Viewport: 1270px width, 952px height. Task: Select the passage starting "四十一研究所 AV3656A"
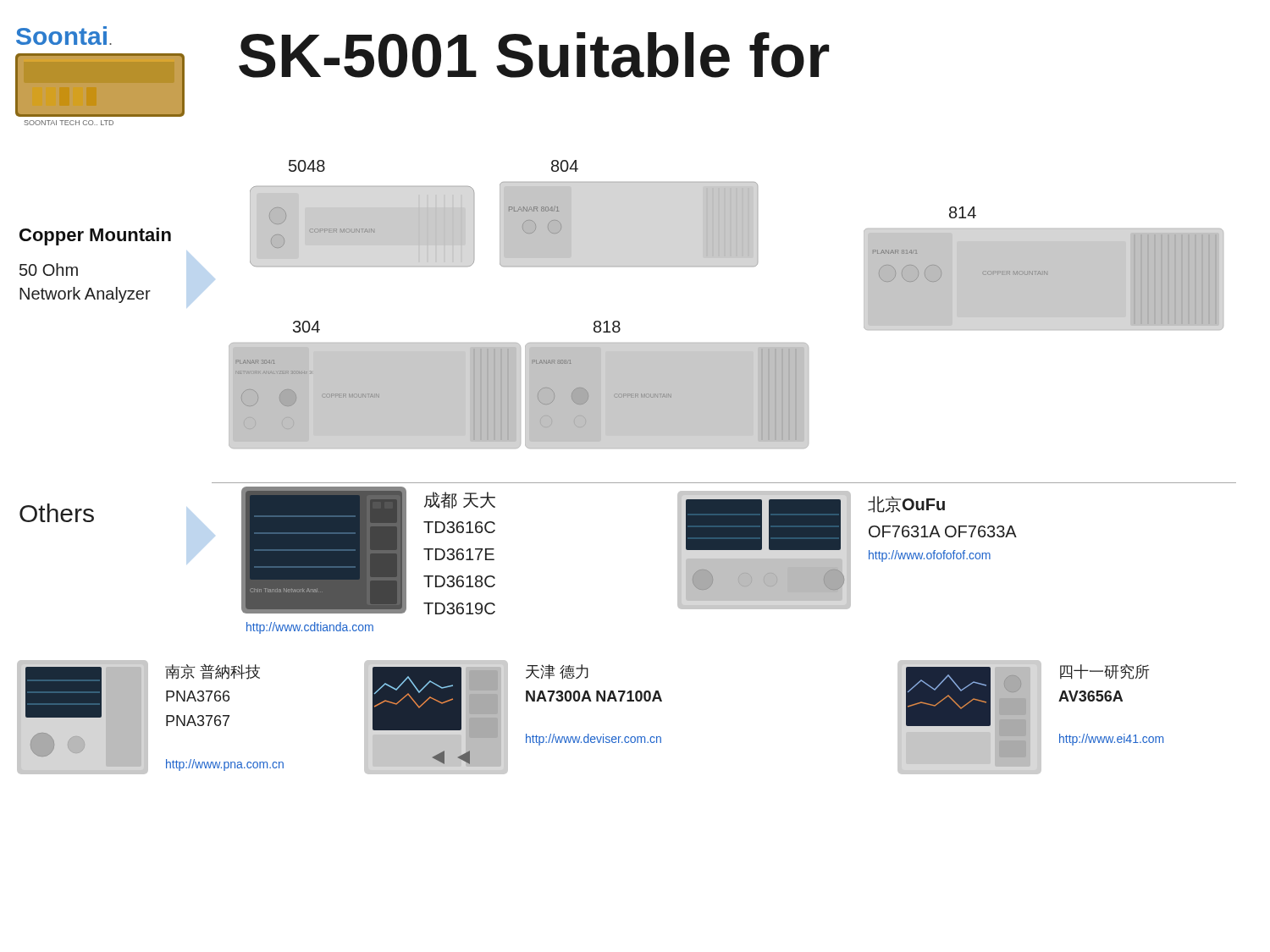click(x=1104, y=684)
